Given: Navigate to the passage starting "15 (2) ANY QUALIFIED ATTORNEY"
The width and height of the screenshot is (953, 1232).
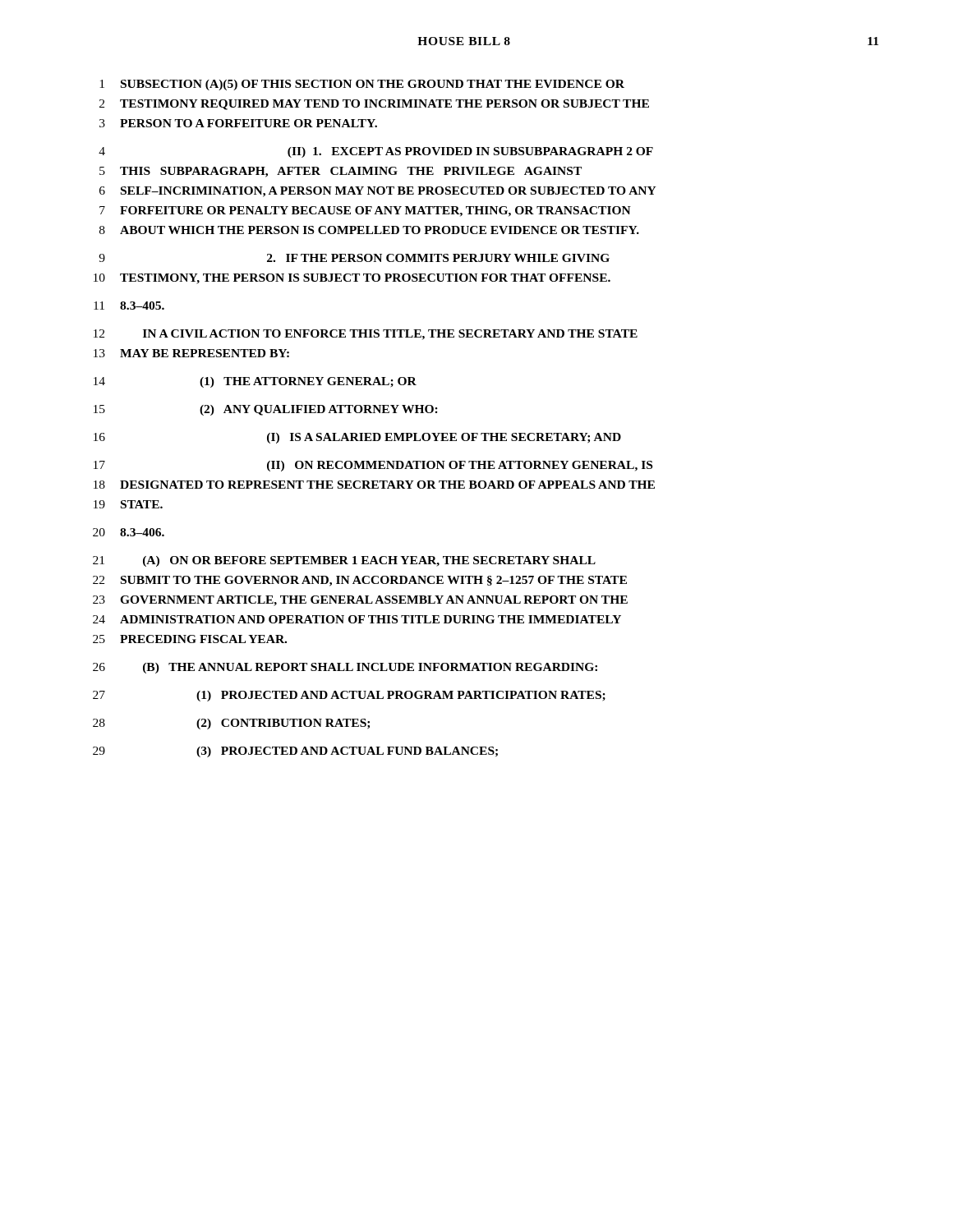Looking at the screenshot, I should click(x=266, y=410).
